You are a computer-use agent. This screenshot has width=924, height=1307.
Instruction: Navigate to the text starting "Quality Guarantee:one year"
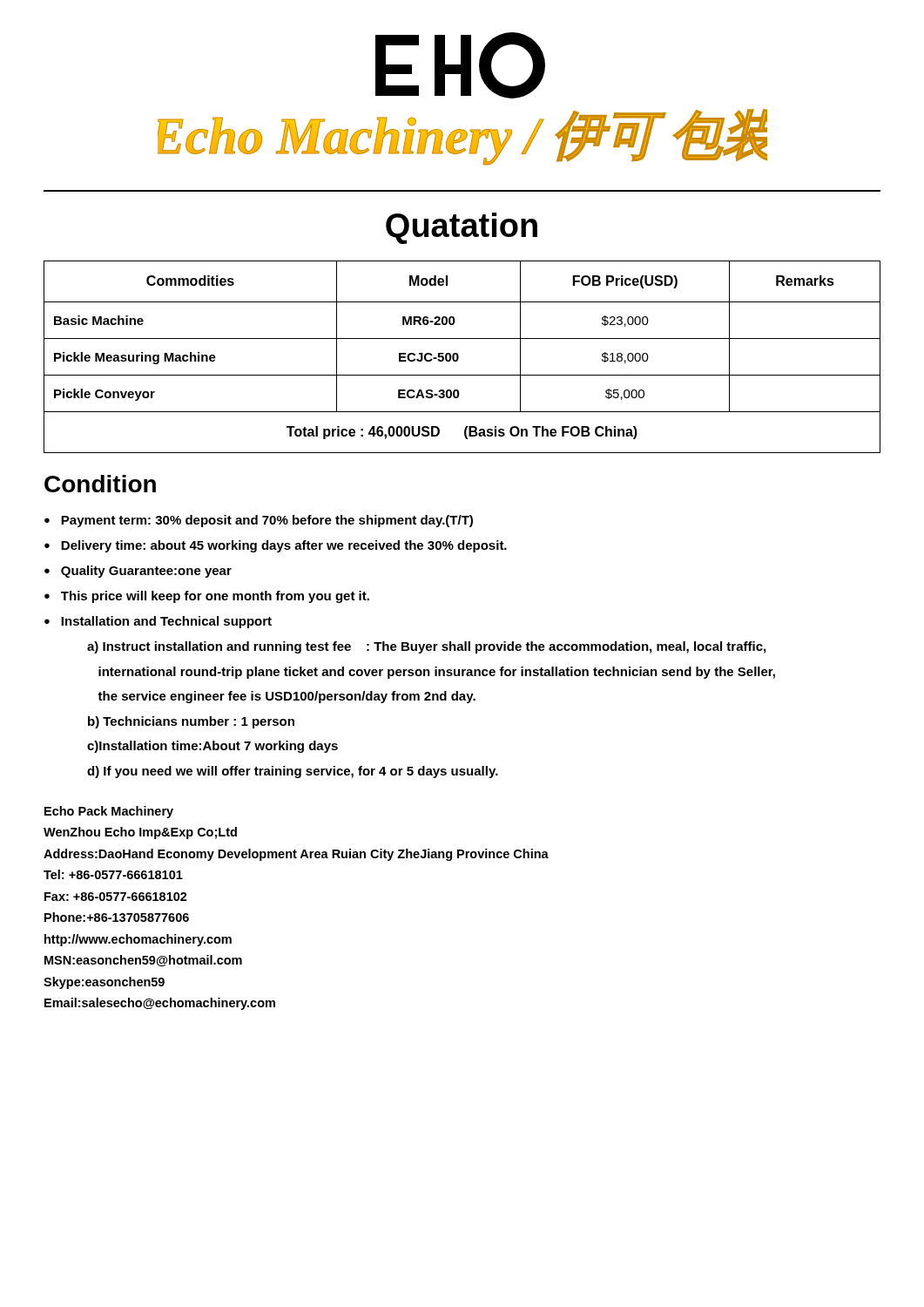pos(146,570)
